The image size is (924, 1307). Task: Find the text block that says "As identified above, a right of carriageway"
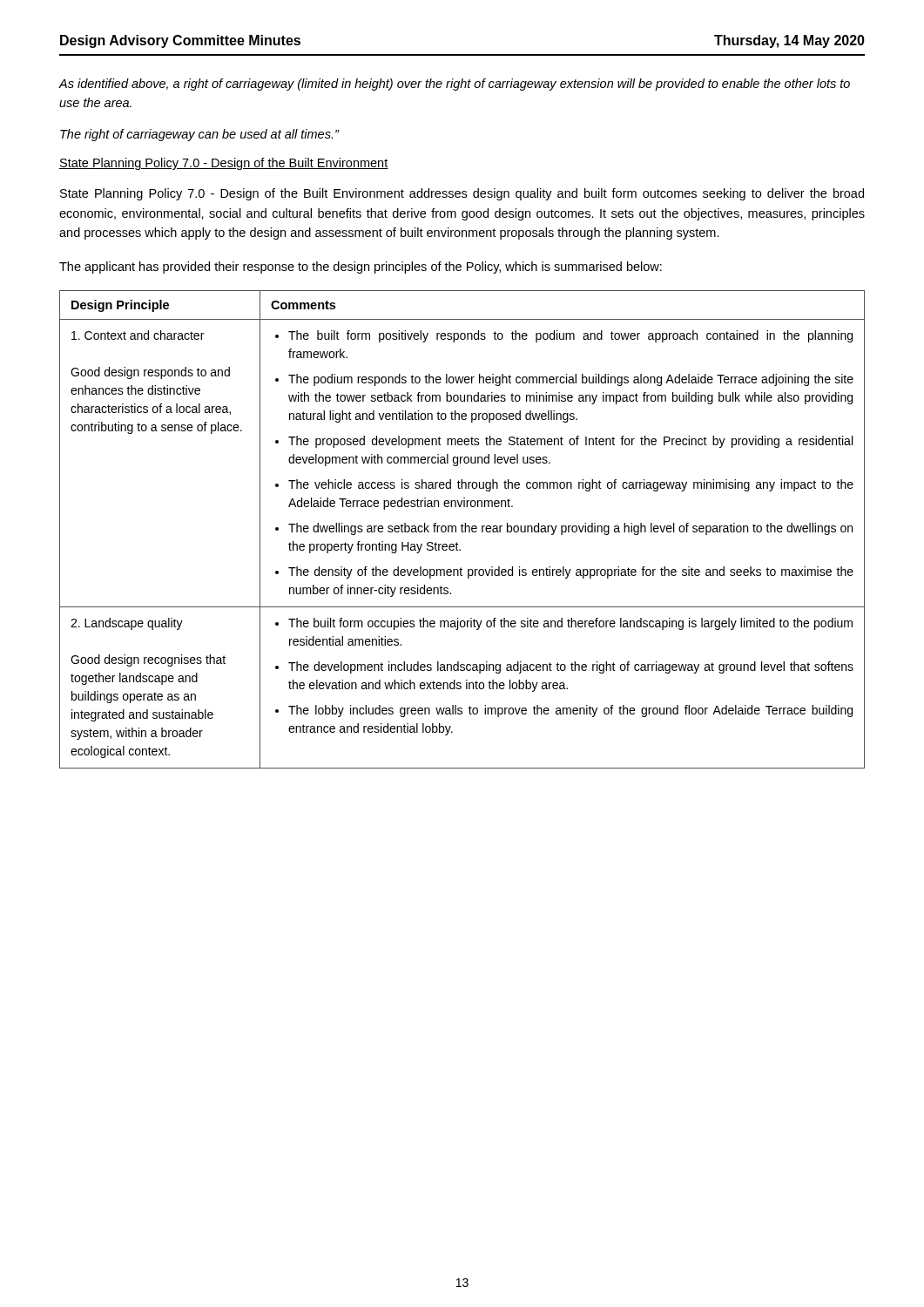pos(455,93)
